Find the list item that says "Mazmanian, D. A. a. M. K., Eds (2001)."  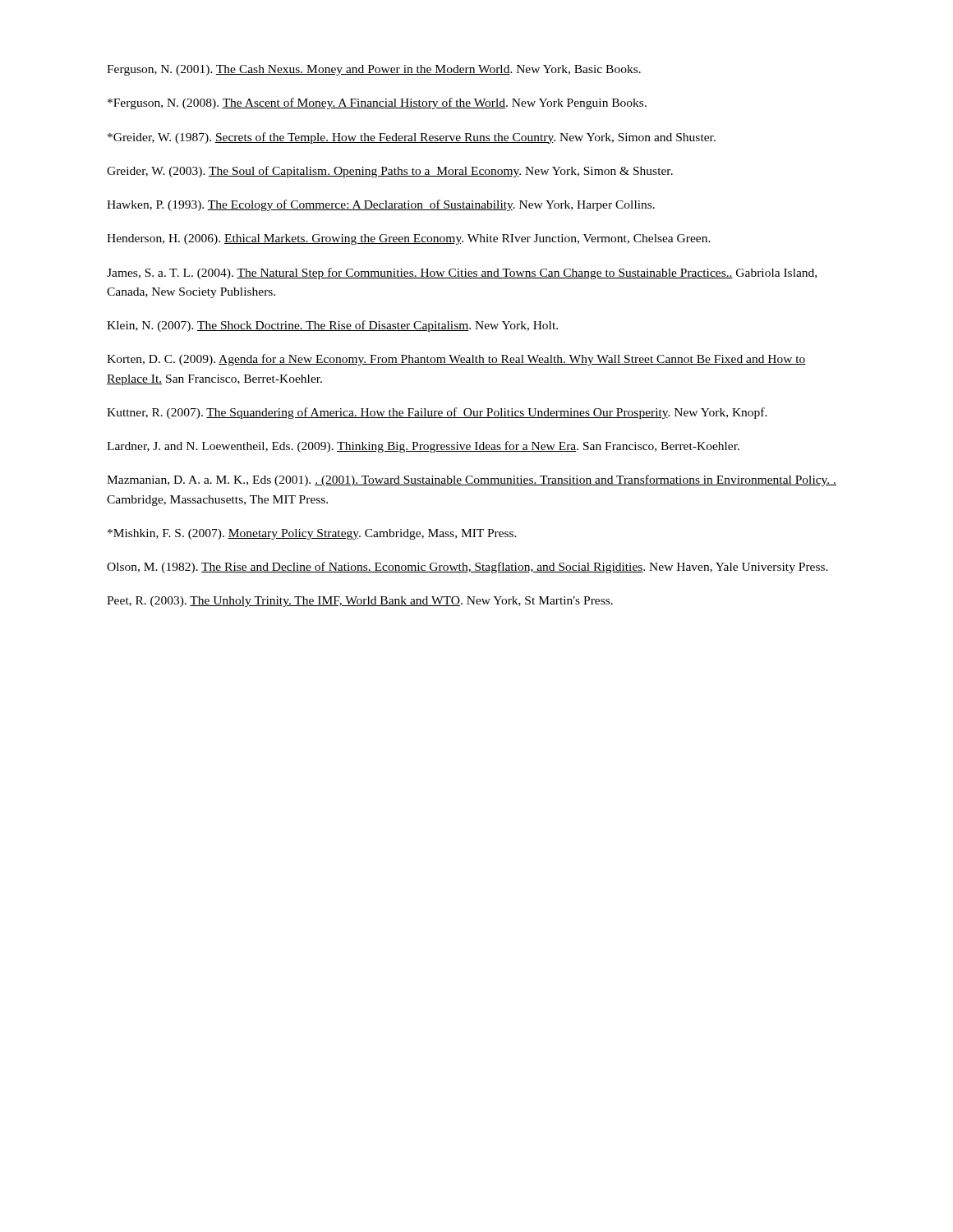tap(472, 489)
